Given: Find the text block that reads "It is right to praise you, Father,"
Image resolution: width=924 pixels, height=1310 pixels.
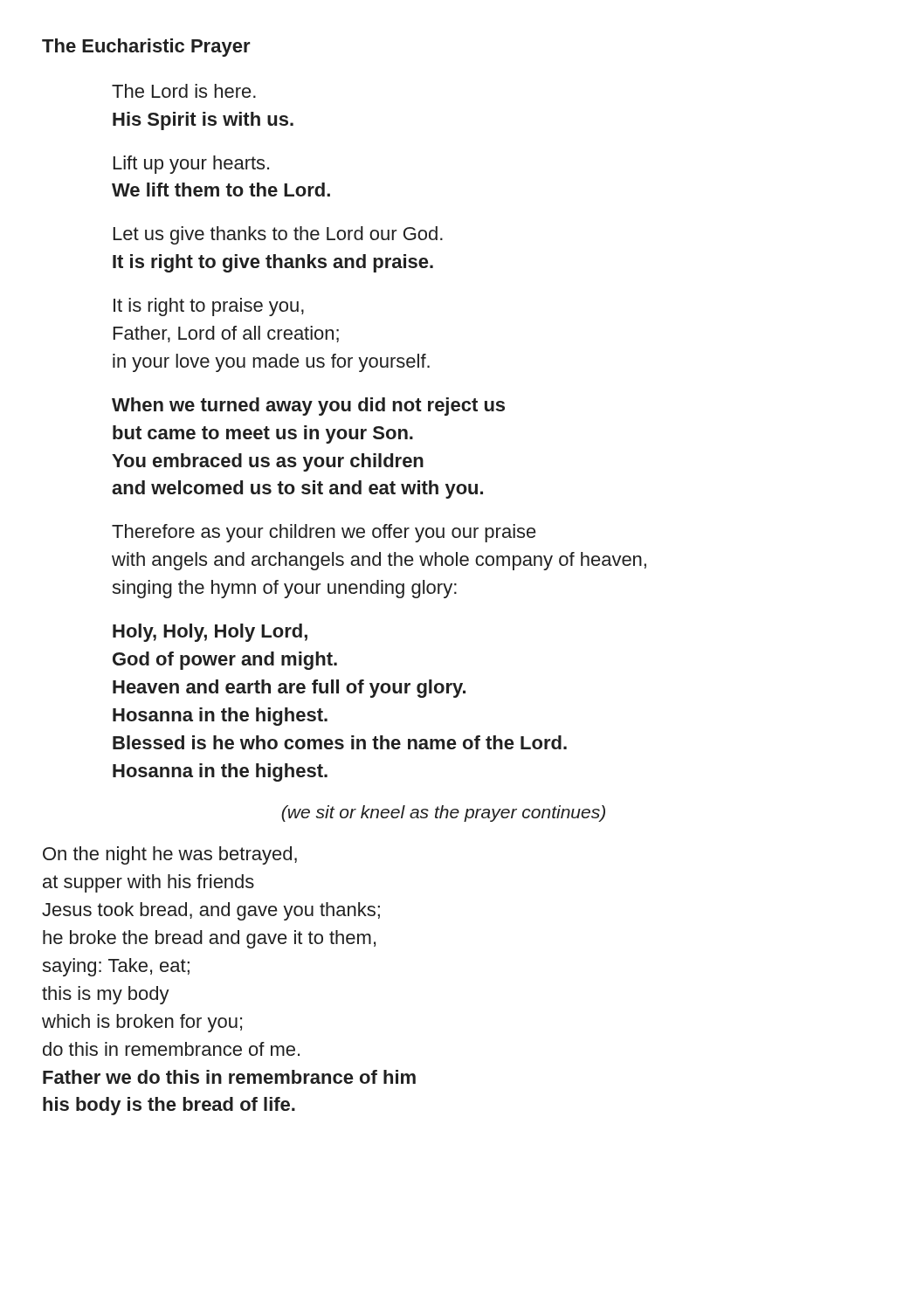Looking at the screenshot, I should (x=271, y=333).
